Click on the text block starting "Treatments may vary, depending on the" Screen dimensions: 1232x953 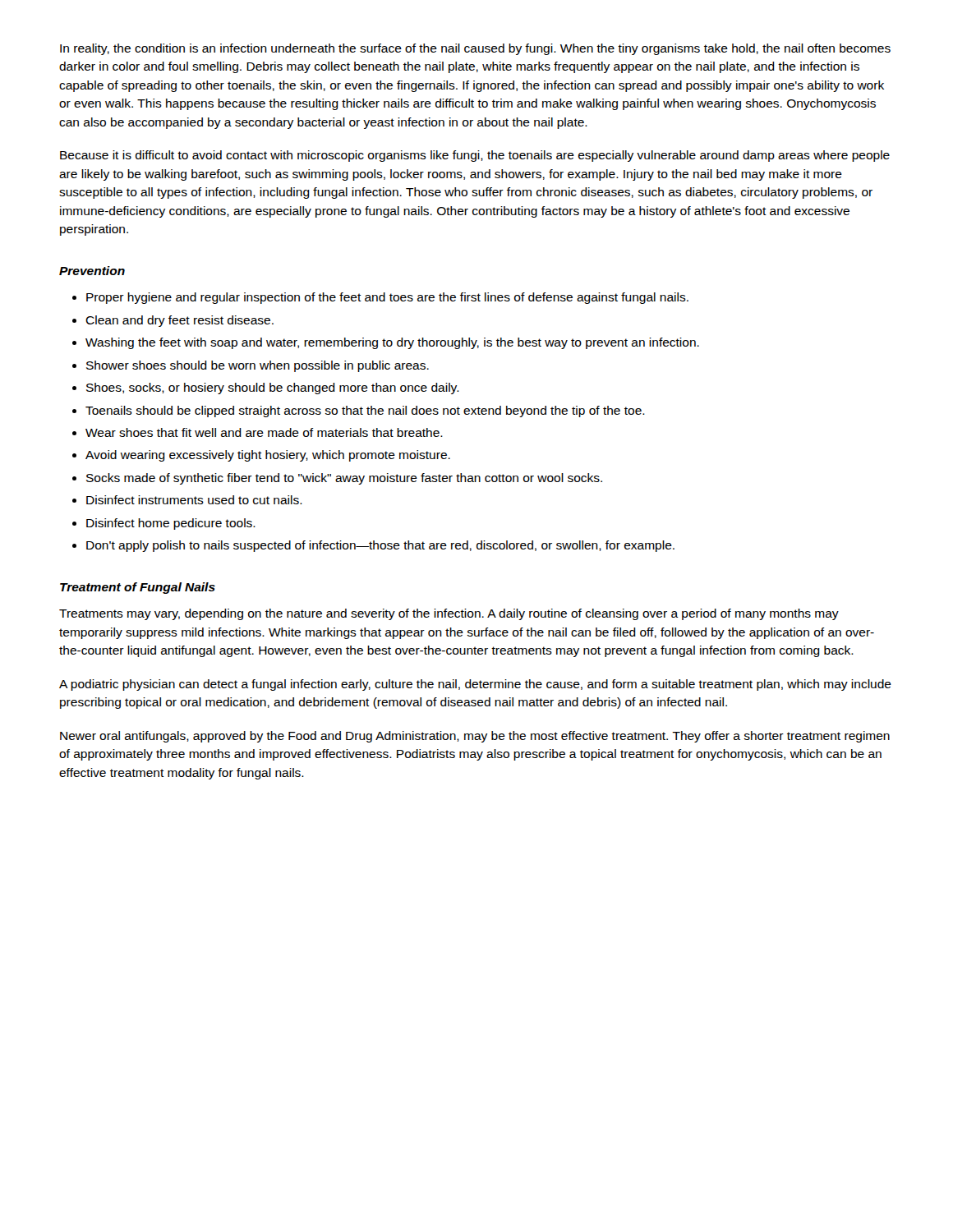(467, 632)
